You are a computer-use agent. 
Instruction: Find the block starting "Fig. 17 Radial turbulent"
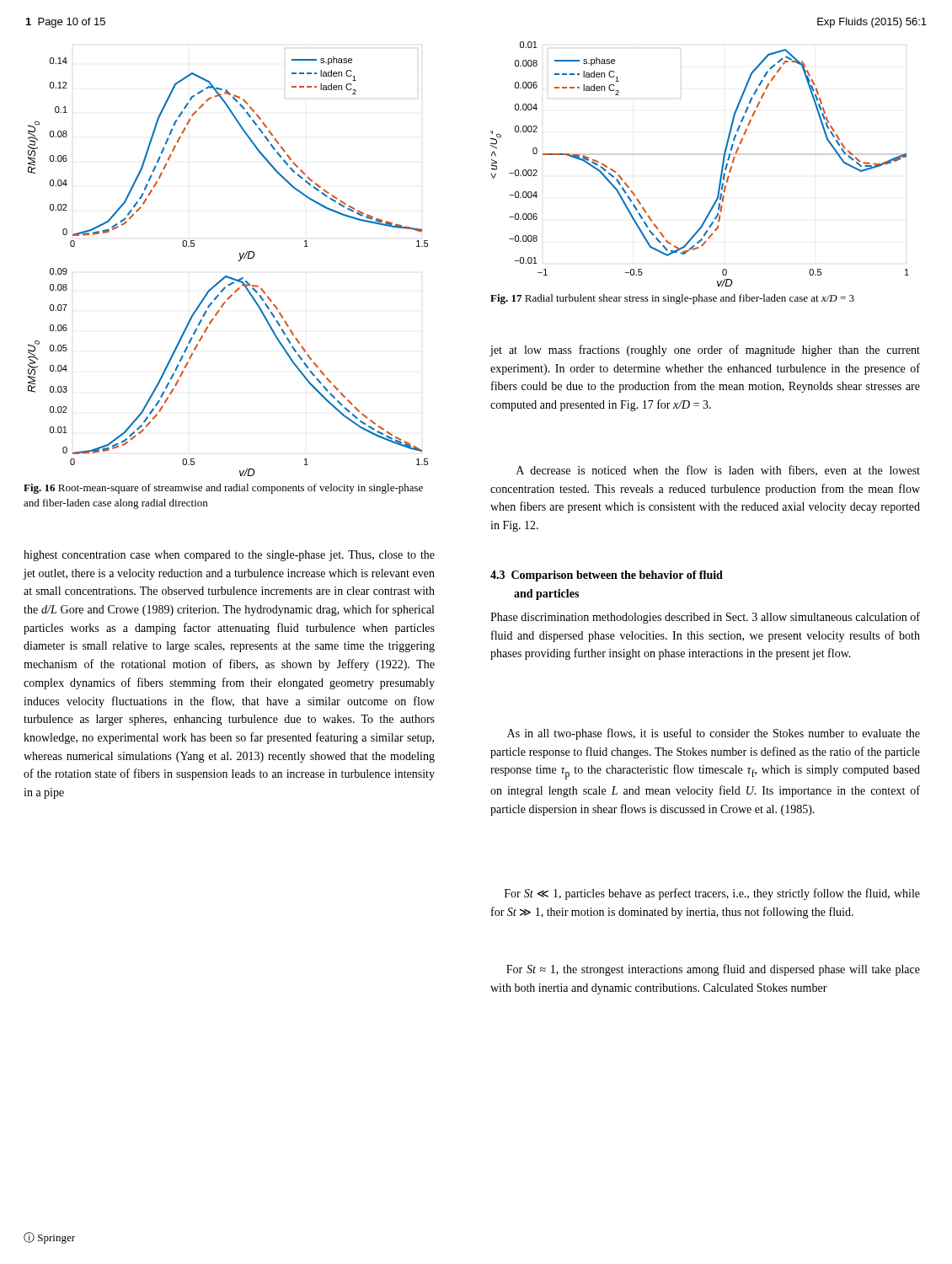click(672, 298)
